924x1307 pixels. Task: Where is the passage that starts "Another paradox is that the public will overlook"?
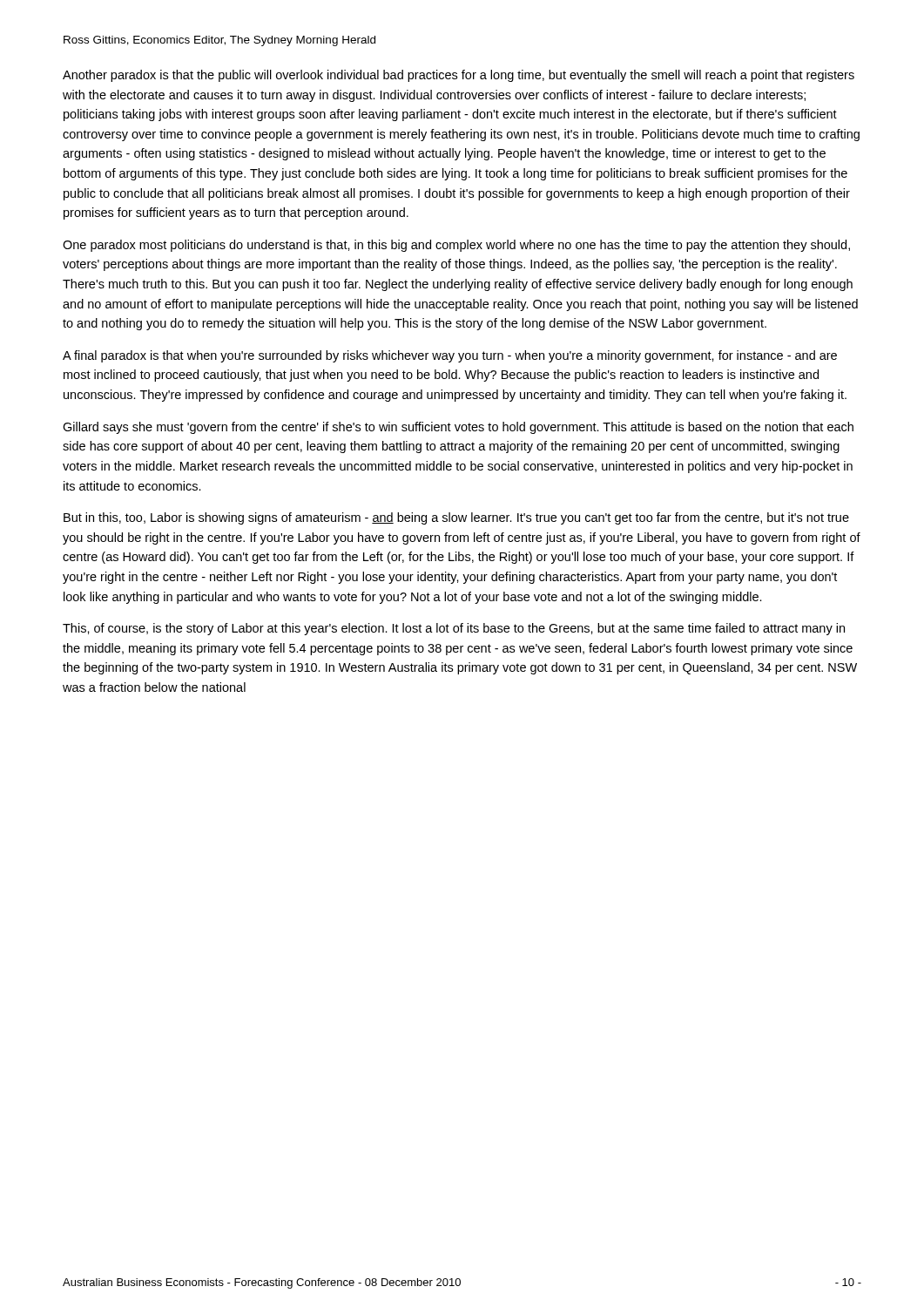click(x=462, y=144)
